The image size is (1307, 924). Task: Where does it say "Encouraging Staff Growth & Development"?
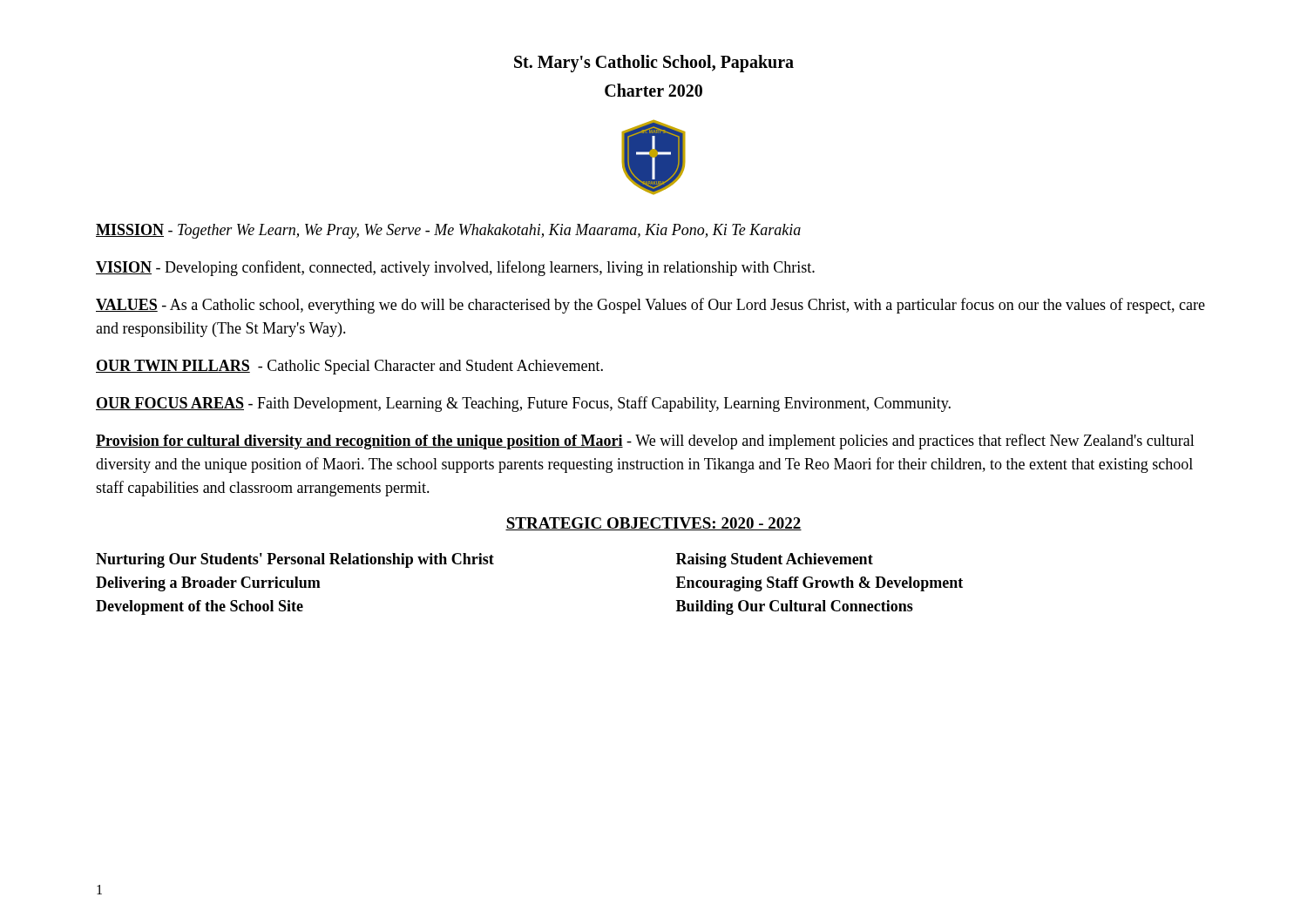(819, 583)
